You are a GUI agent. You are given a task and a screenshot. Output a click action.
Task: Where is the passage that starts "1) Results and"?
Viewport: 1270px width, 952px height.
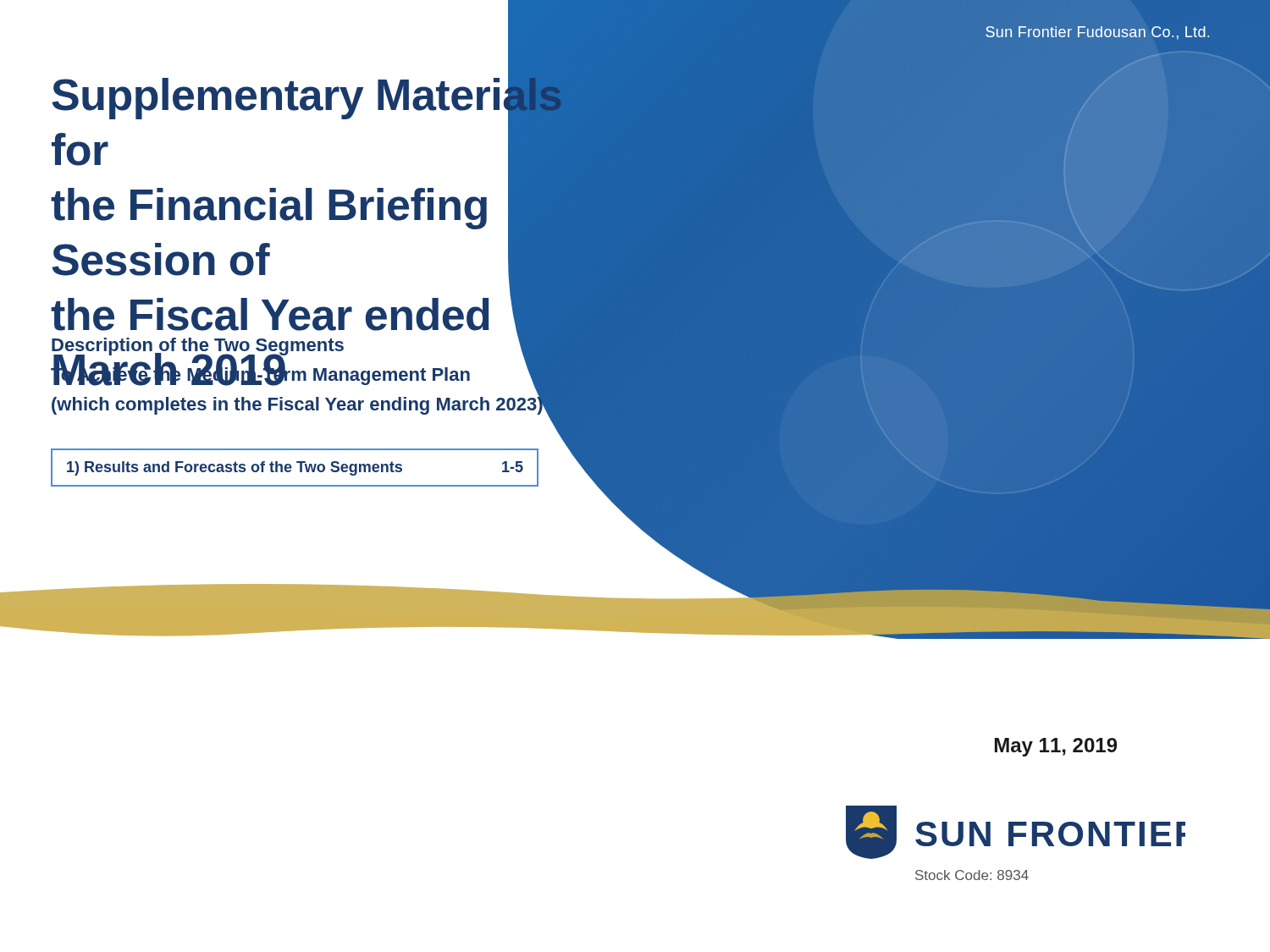pyautogui.click(x=295, y=468)
